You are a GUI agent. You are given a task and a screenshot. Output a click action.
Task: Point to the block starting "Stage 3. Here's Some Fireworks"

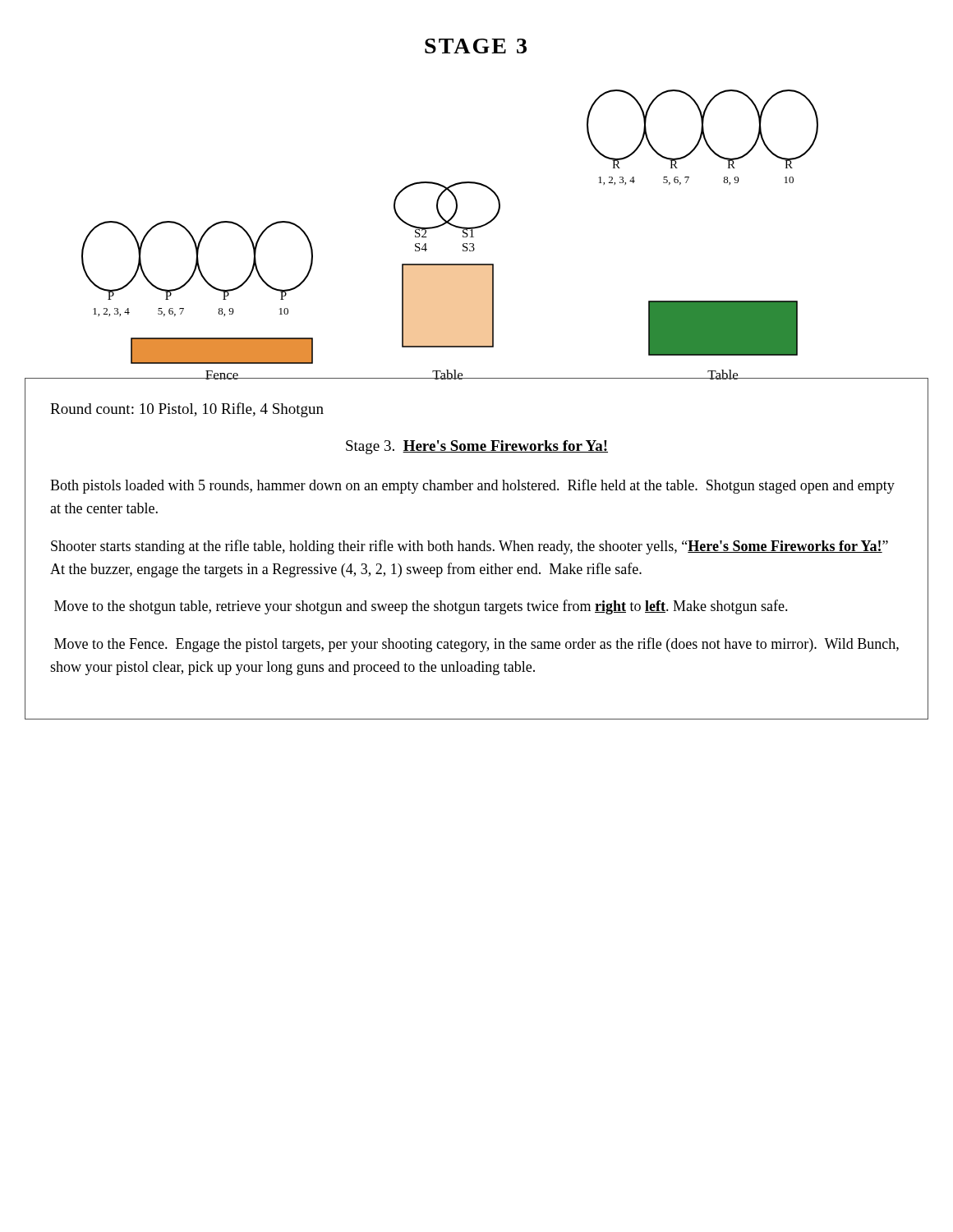click(476, 446)
